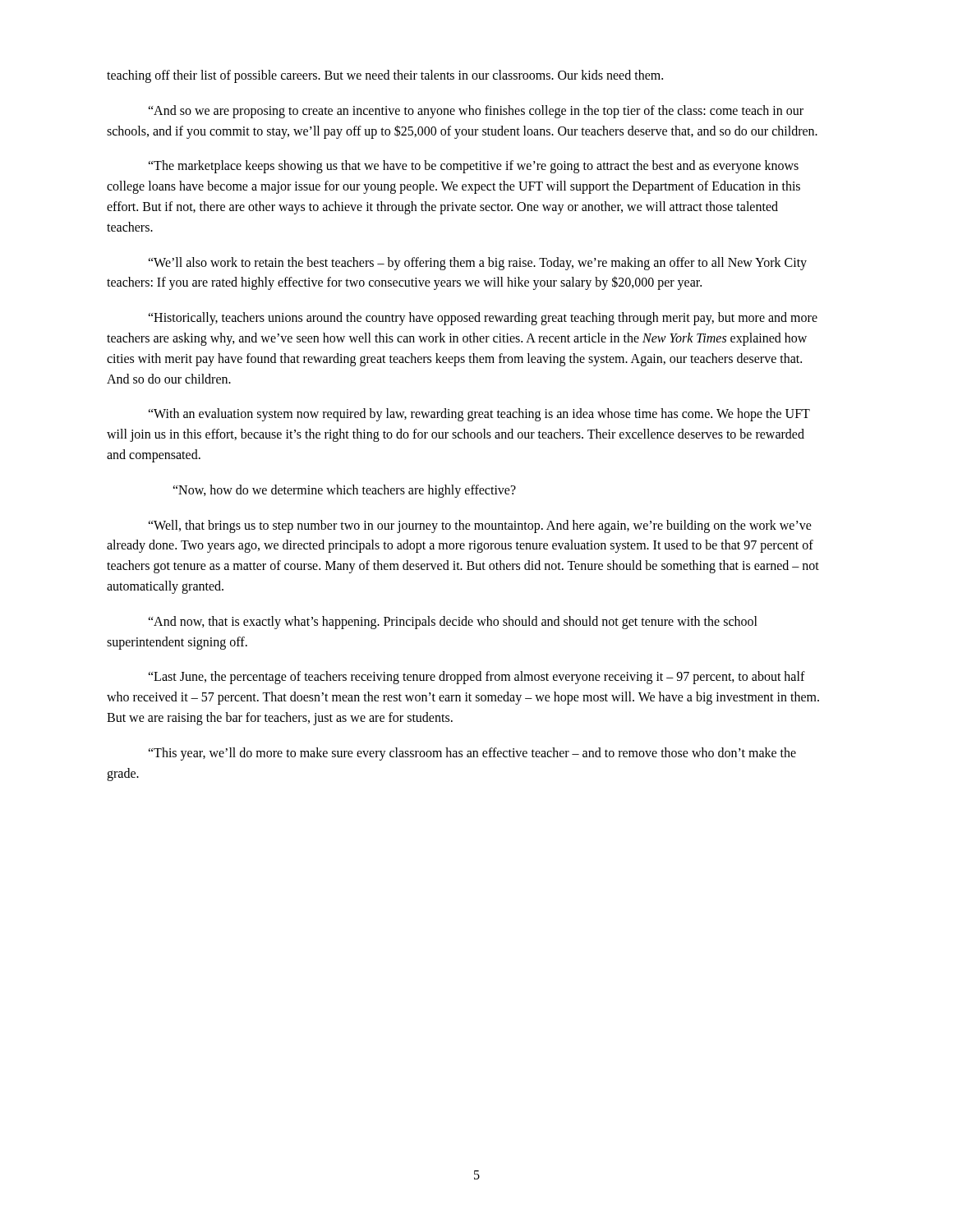Locate the block of text that opens with "“And so we are proposing"

(x=462, y=120)
